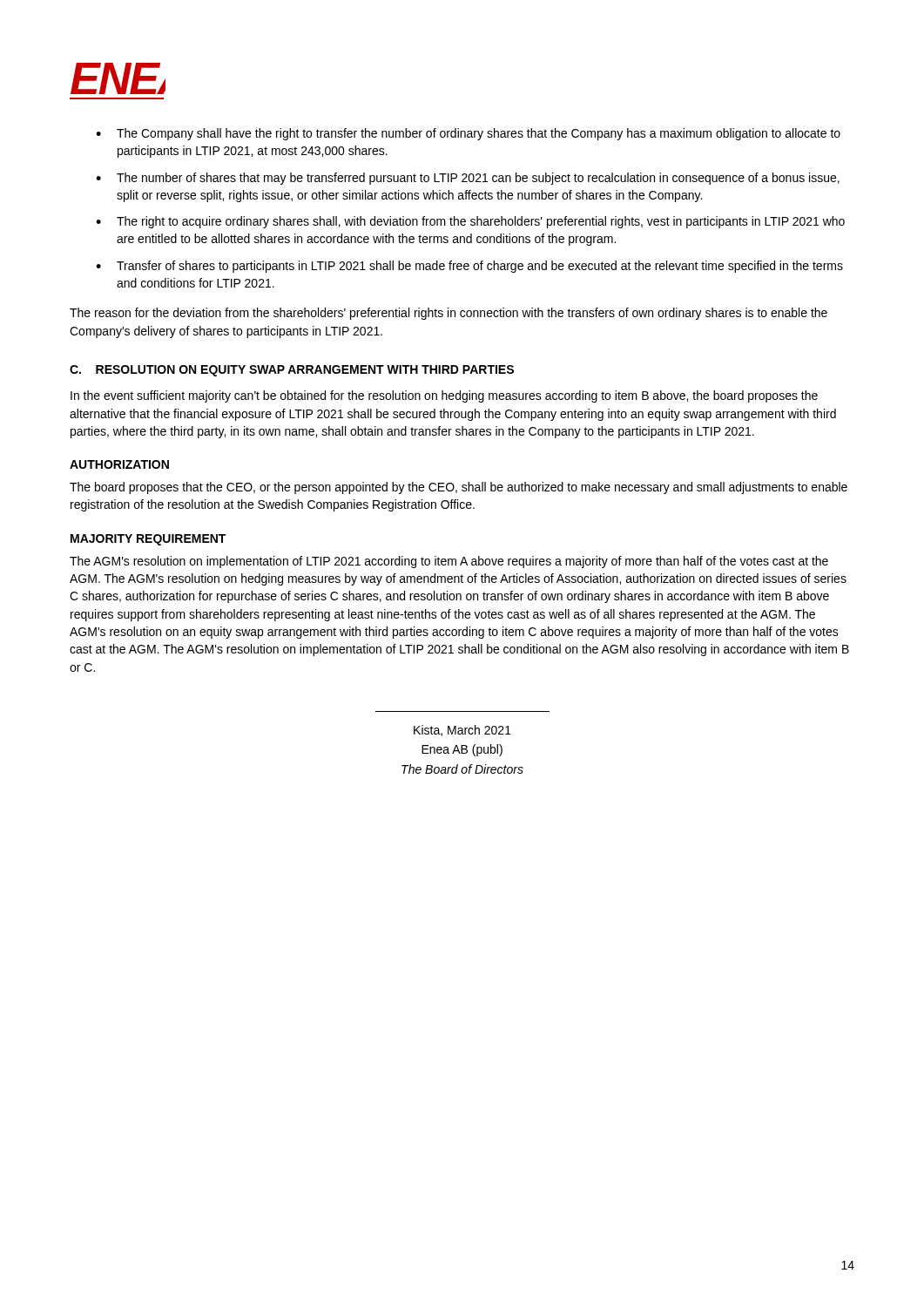Select the logo
The width and height of the screenshot is (924, 1307).
pos(462,76)
